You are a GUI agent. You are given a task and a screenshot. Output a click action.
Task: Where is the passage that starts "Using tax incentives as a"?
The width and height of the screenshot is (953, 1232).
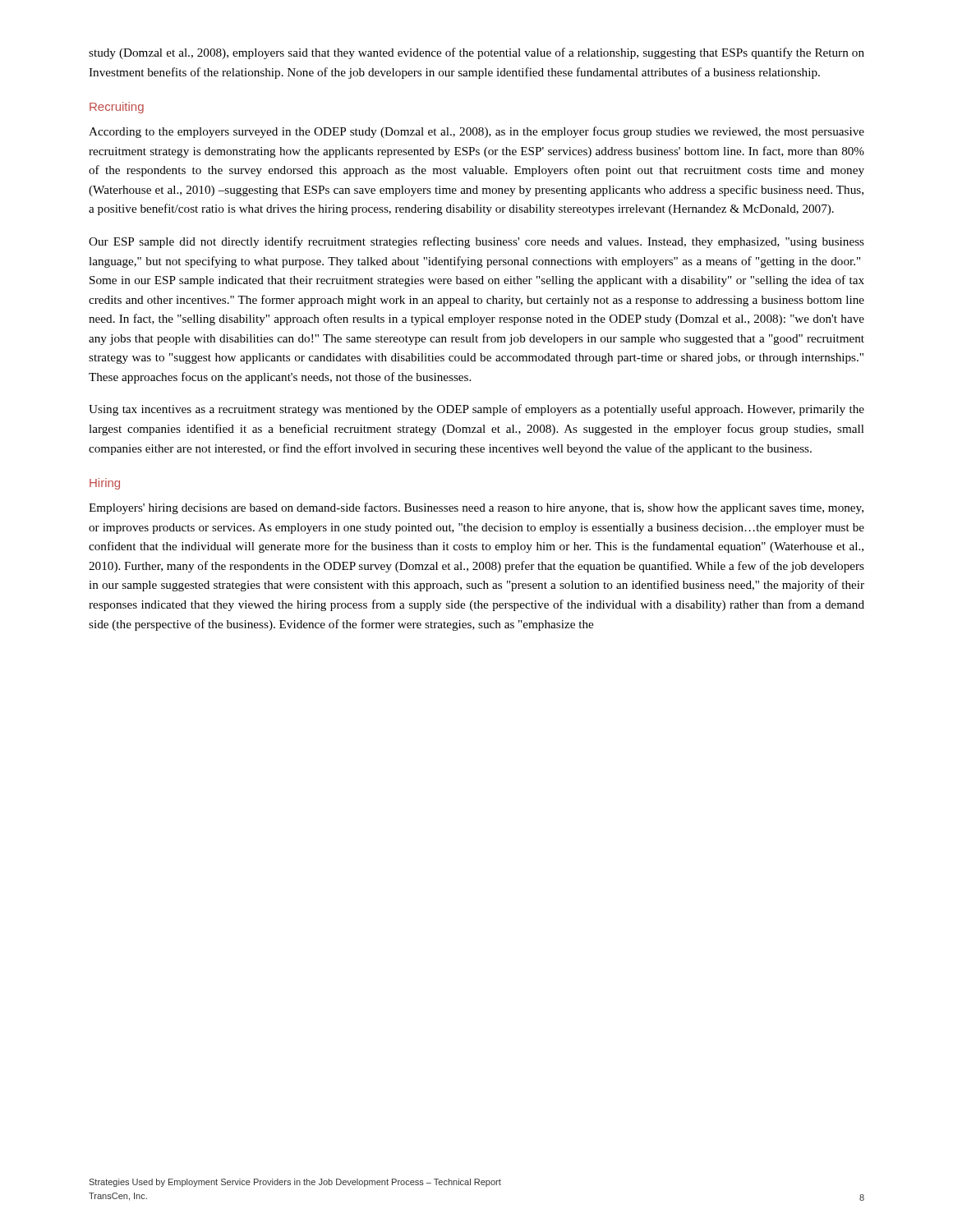(x=476, y=428)
